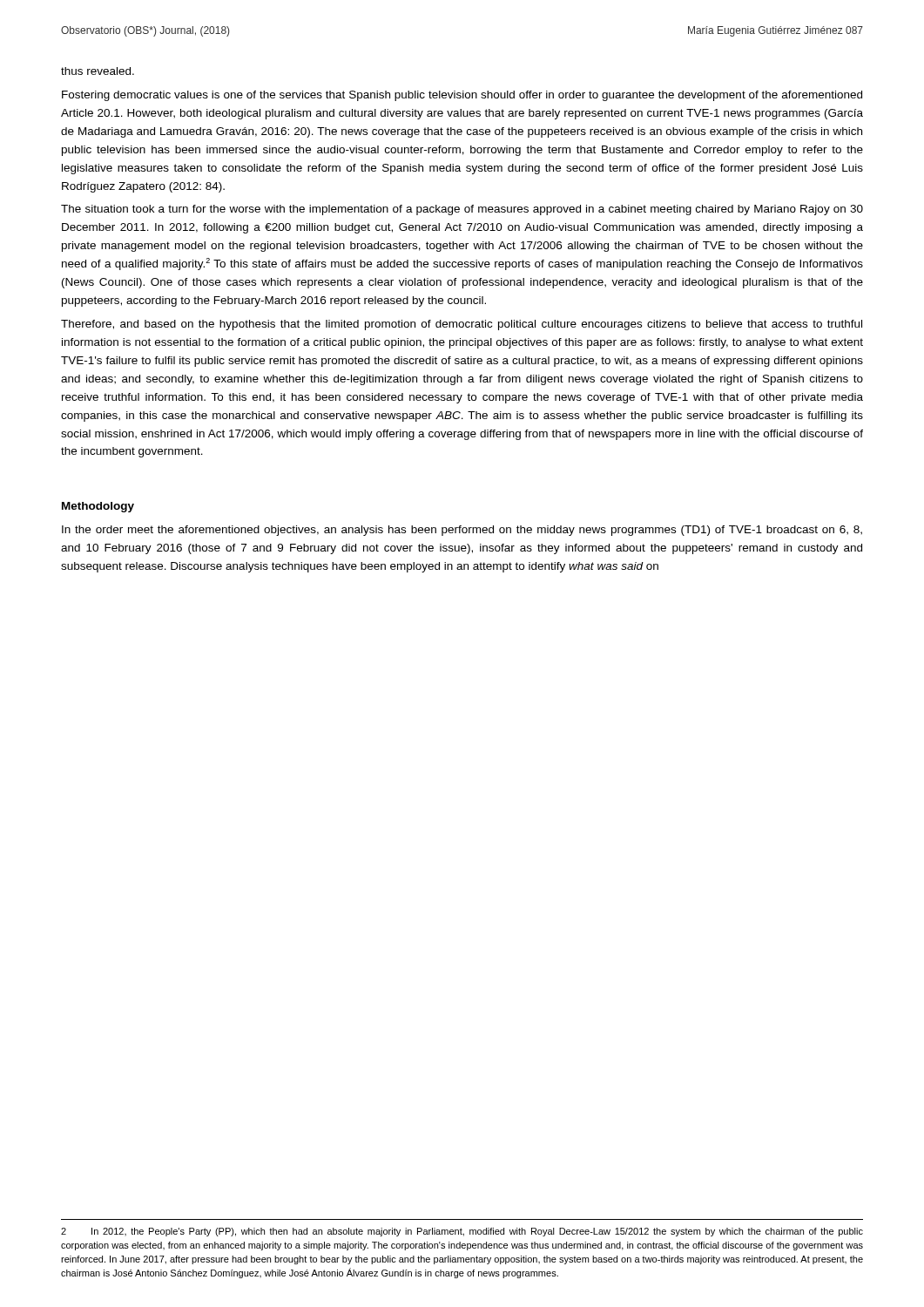The width and height of the screenshot is (924, 1307).
Task: Locate the text that says "thus revealed."
Action: pyautogui.click(x=98, y=71)
